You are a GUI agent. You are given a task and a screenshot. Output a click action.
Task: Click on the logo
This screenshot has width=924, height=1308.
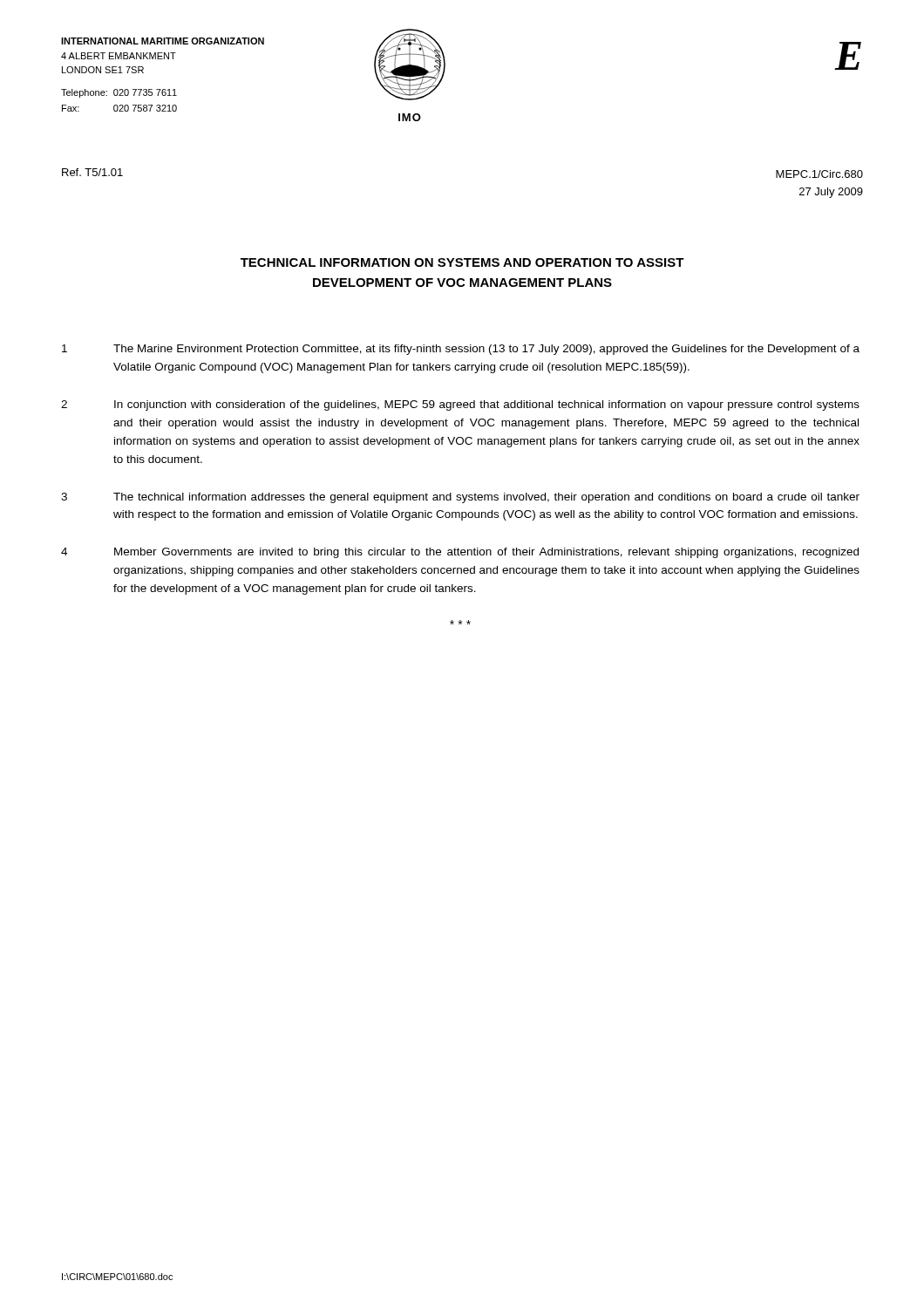tap(410, 75)
